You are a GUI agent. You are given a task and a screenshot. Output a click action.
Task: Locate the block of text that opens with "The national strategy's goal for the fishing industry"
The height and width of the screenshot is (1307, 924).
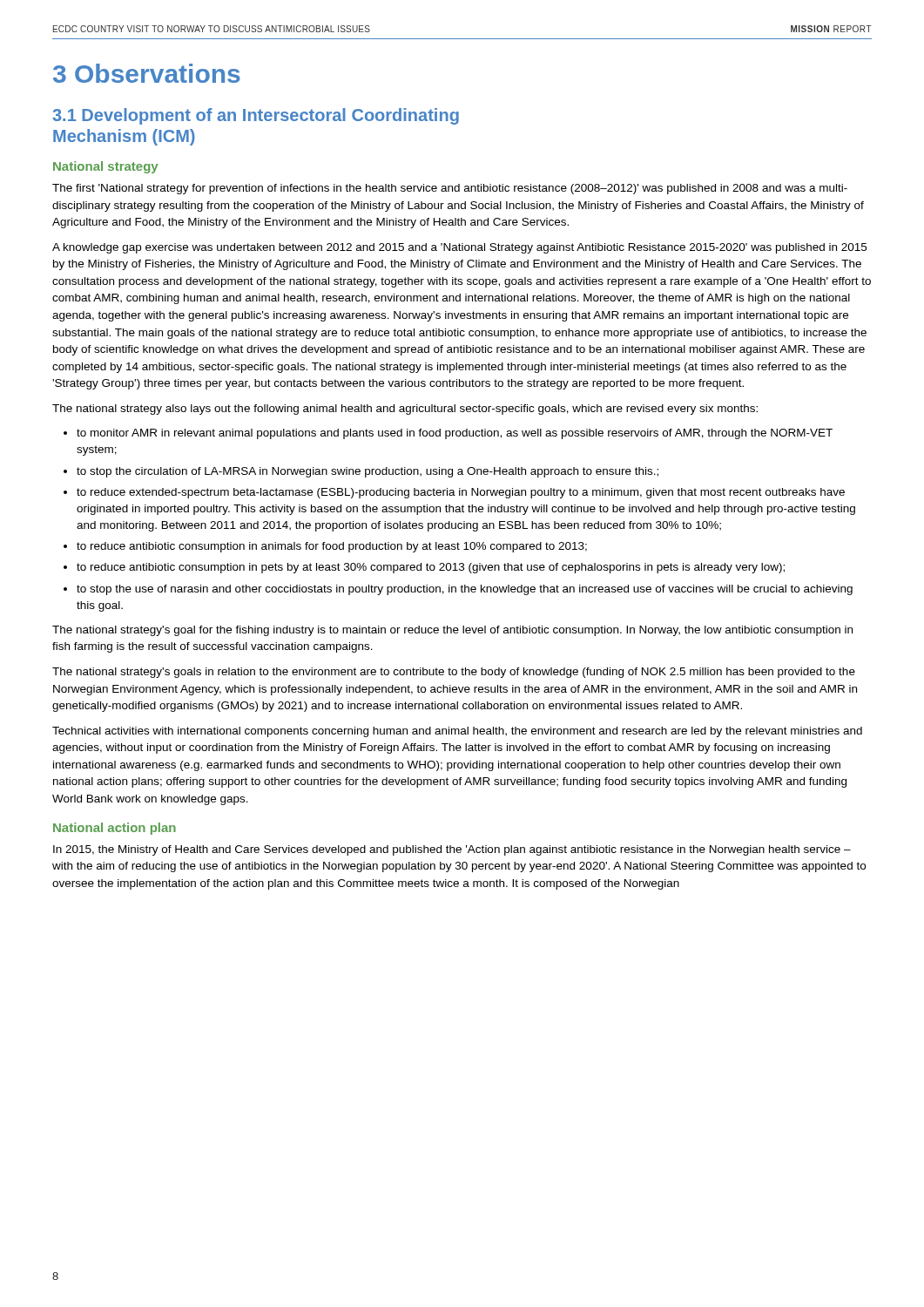[462, 638]
